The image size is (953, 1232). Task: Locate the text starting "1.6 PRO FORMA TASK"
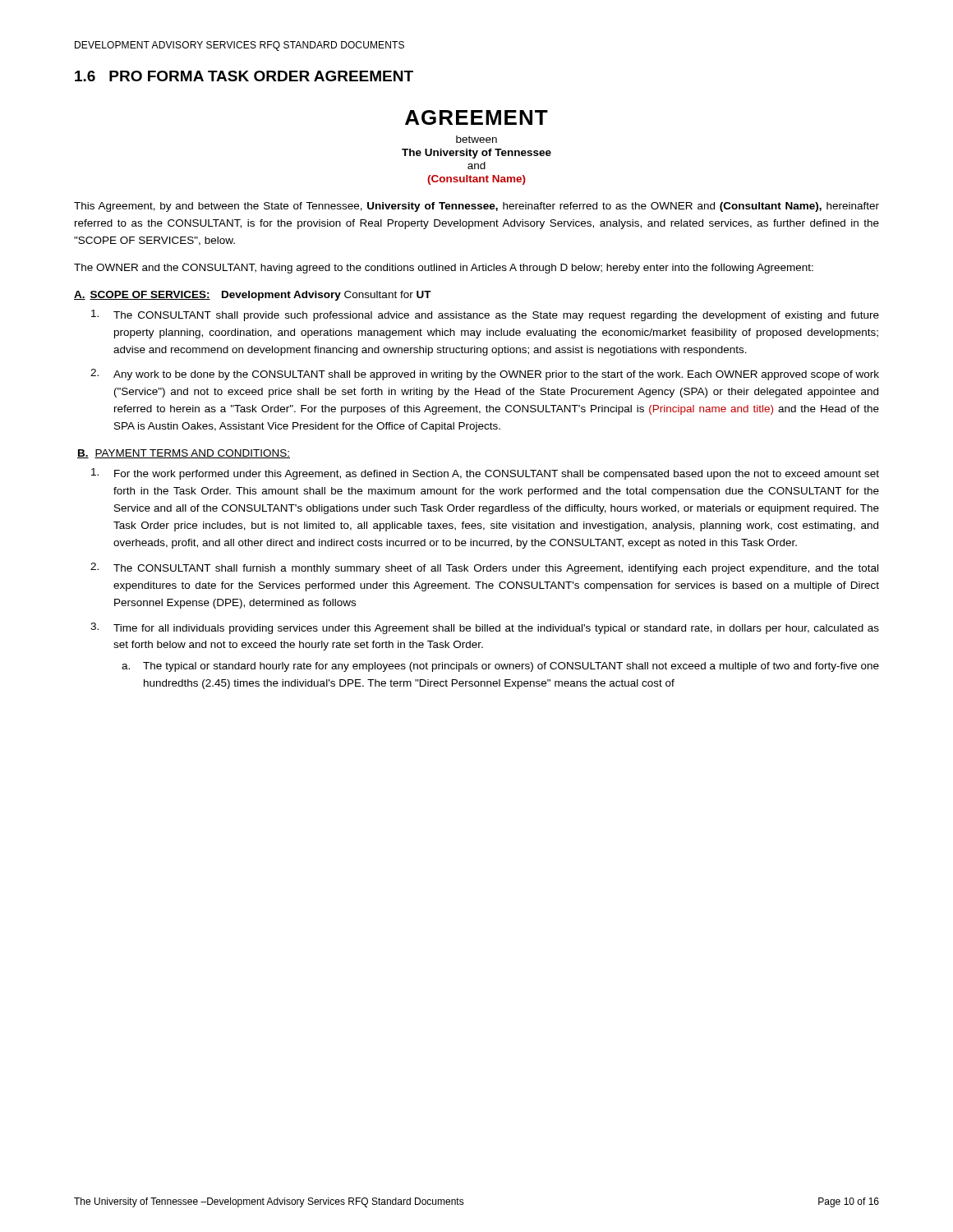tap(244, 76)
